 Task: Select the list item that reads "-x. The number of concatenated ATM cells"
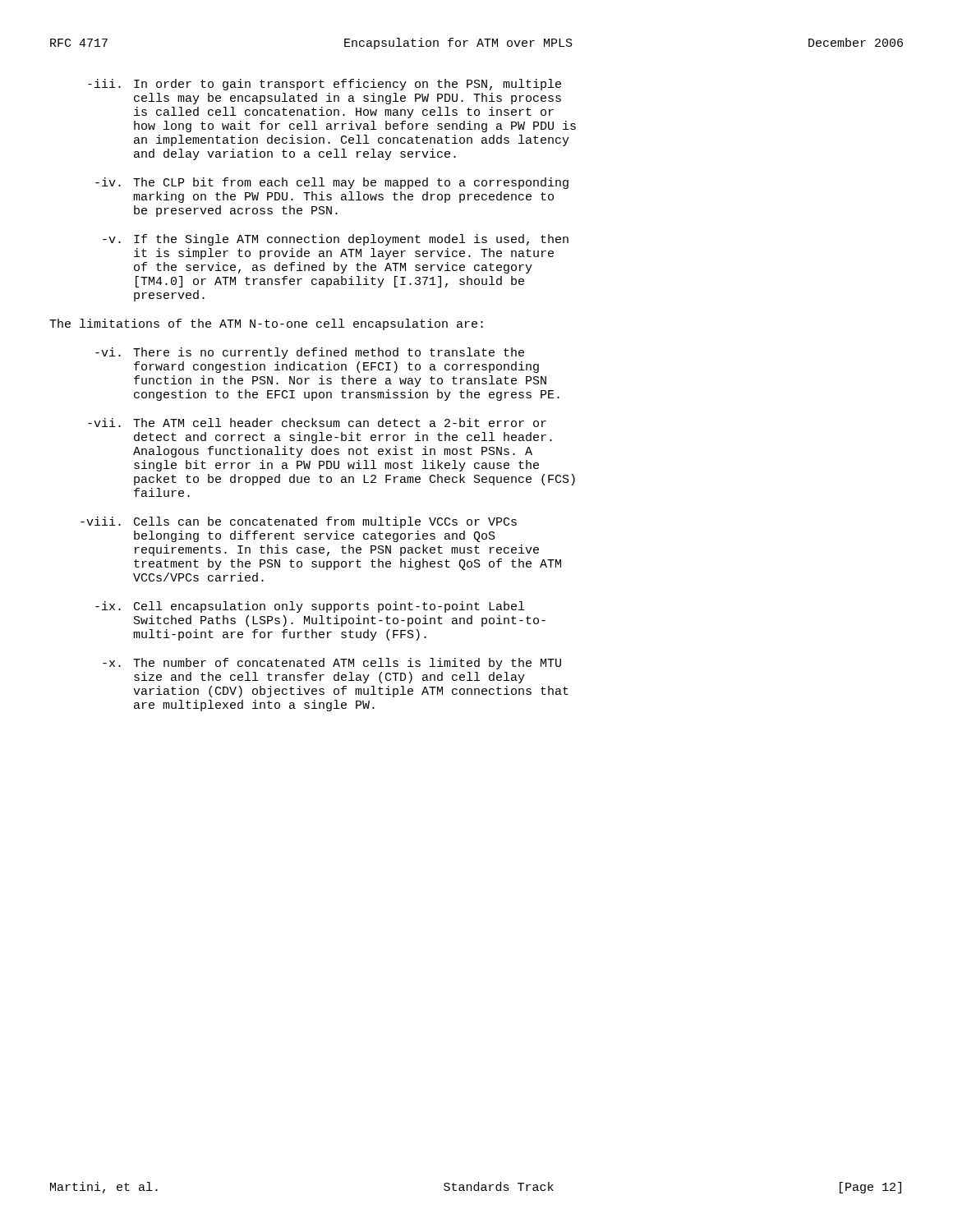coord(476,685)
